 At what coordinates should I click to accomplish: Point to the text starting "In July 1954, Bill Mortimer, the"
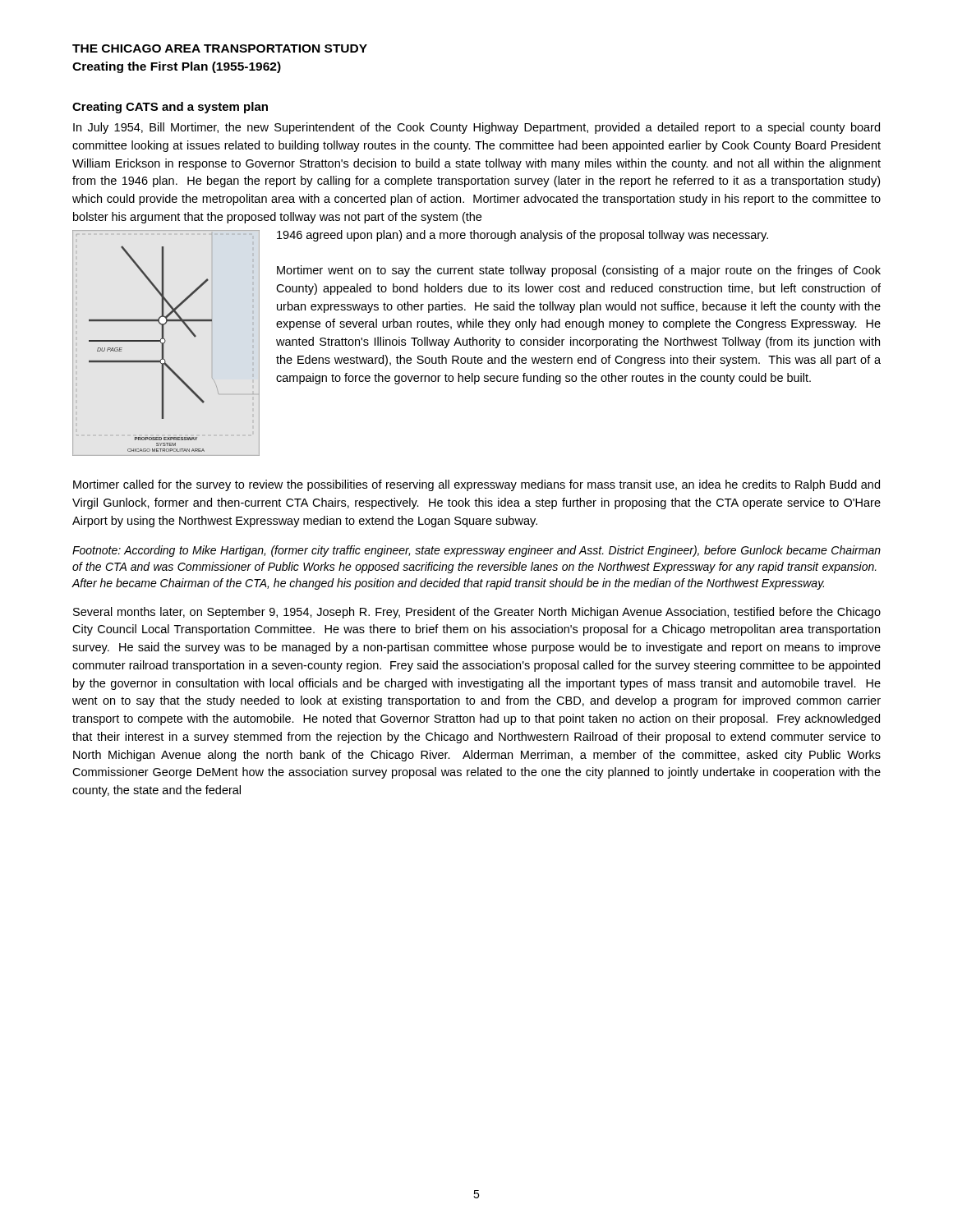[476, 172]
